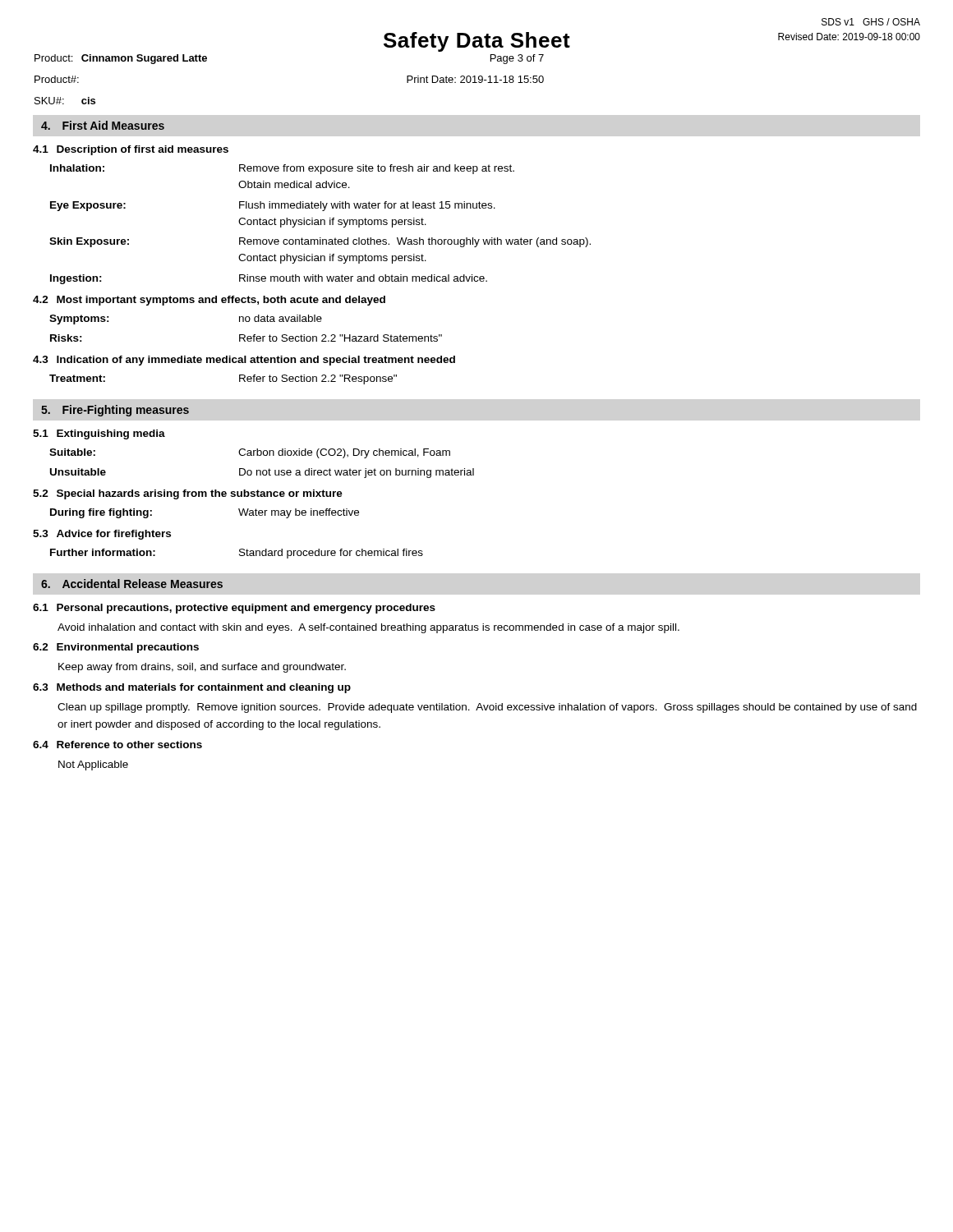Locate the block of text that opens with "1 Personal precautions,"

coord(234,607)
